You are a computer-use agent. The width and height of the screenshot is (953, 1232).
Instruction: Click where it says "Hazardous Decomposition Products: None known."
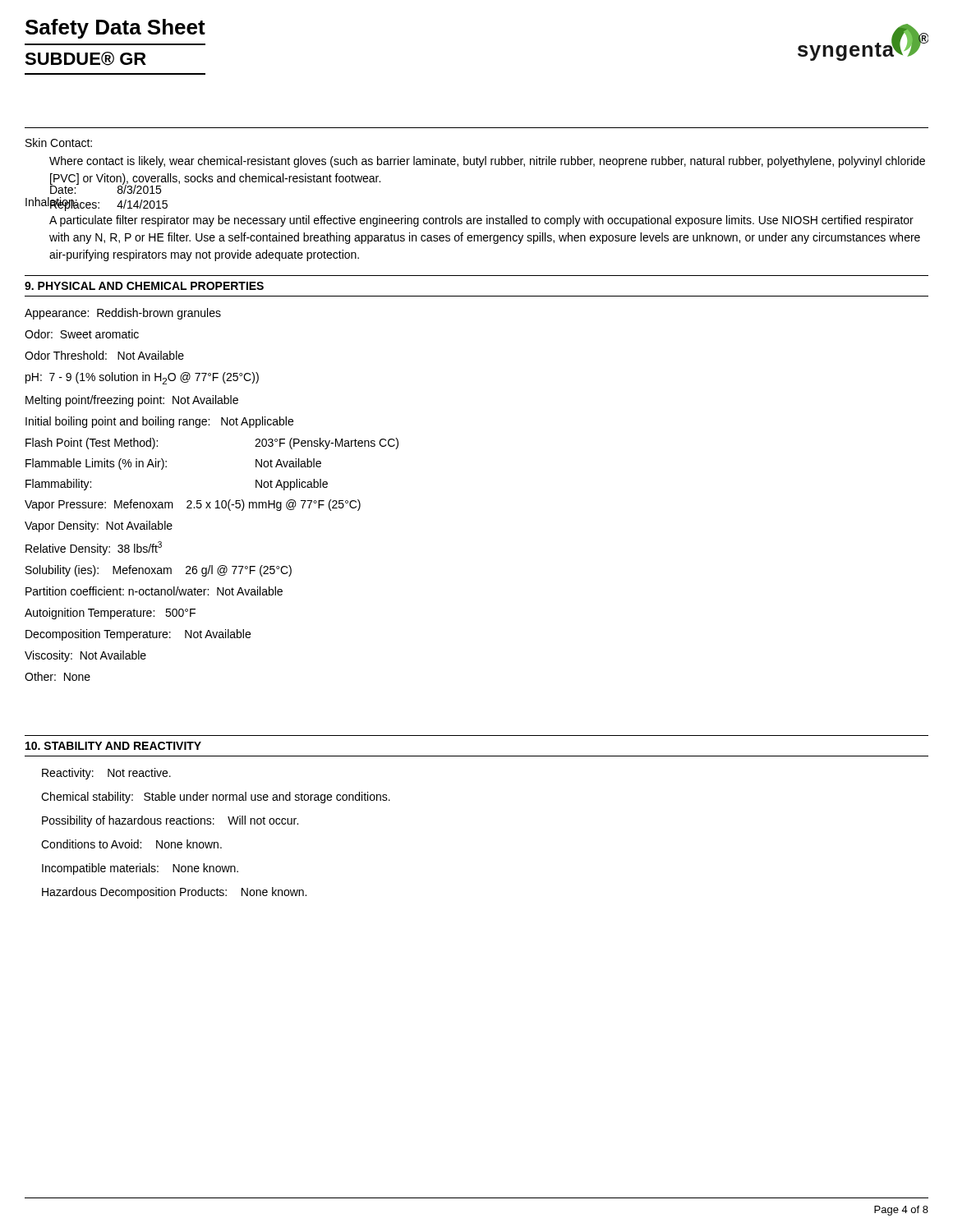(174, 892)
